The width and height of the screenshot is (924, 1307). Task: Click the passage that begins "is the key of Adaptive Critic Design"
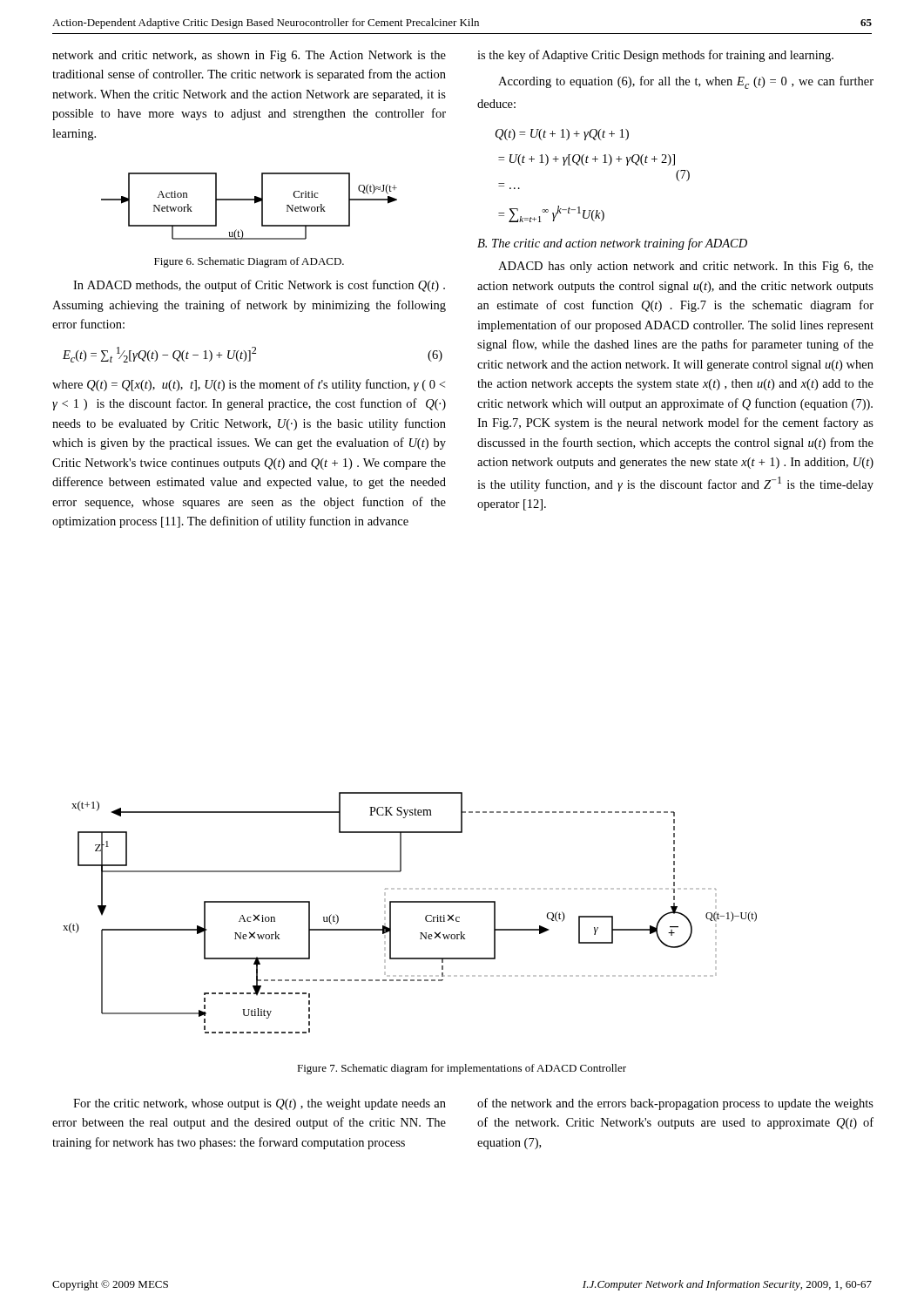(656, 55)
